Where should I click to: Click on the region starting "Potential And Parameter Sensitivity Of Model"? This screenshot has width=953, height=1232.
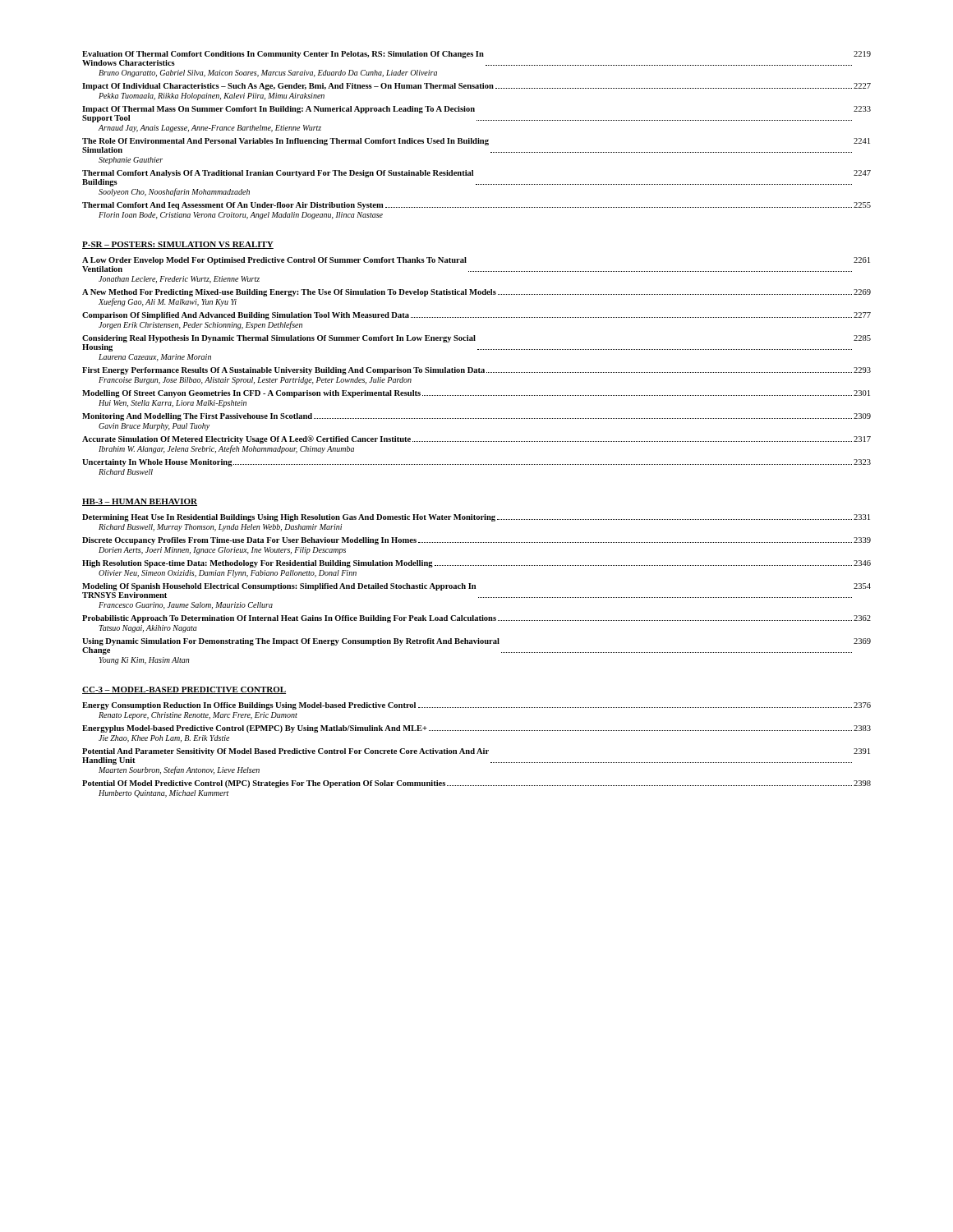click(476, 761)
